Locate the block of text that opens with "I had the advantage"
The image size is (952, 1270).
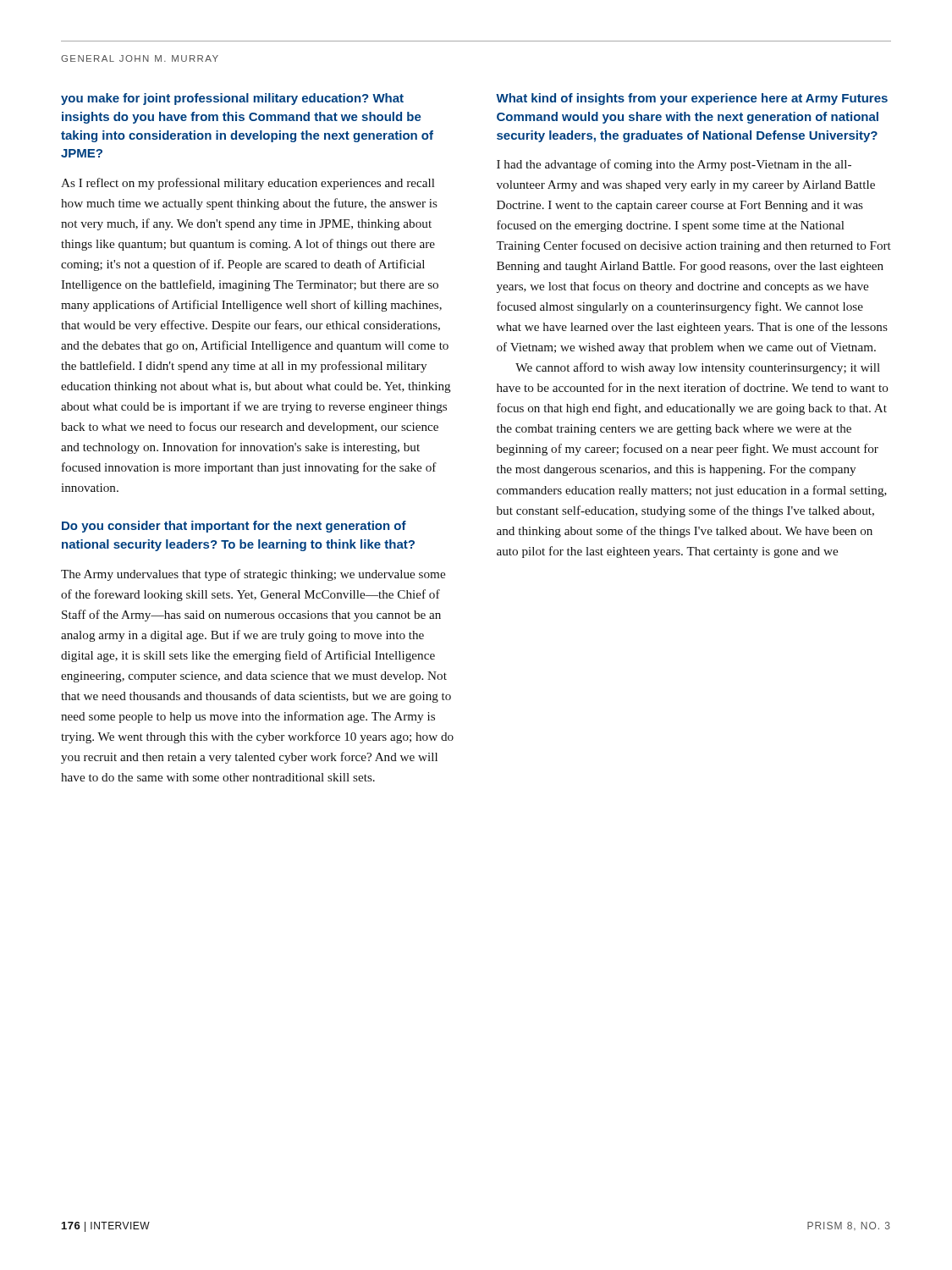pyautogui.click(x=694, y=358)
